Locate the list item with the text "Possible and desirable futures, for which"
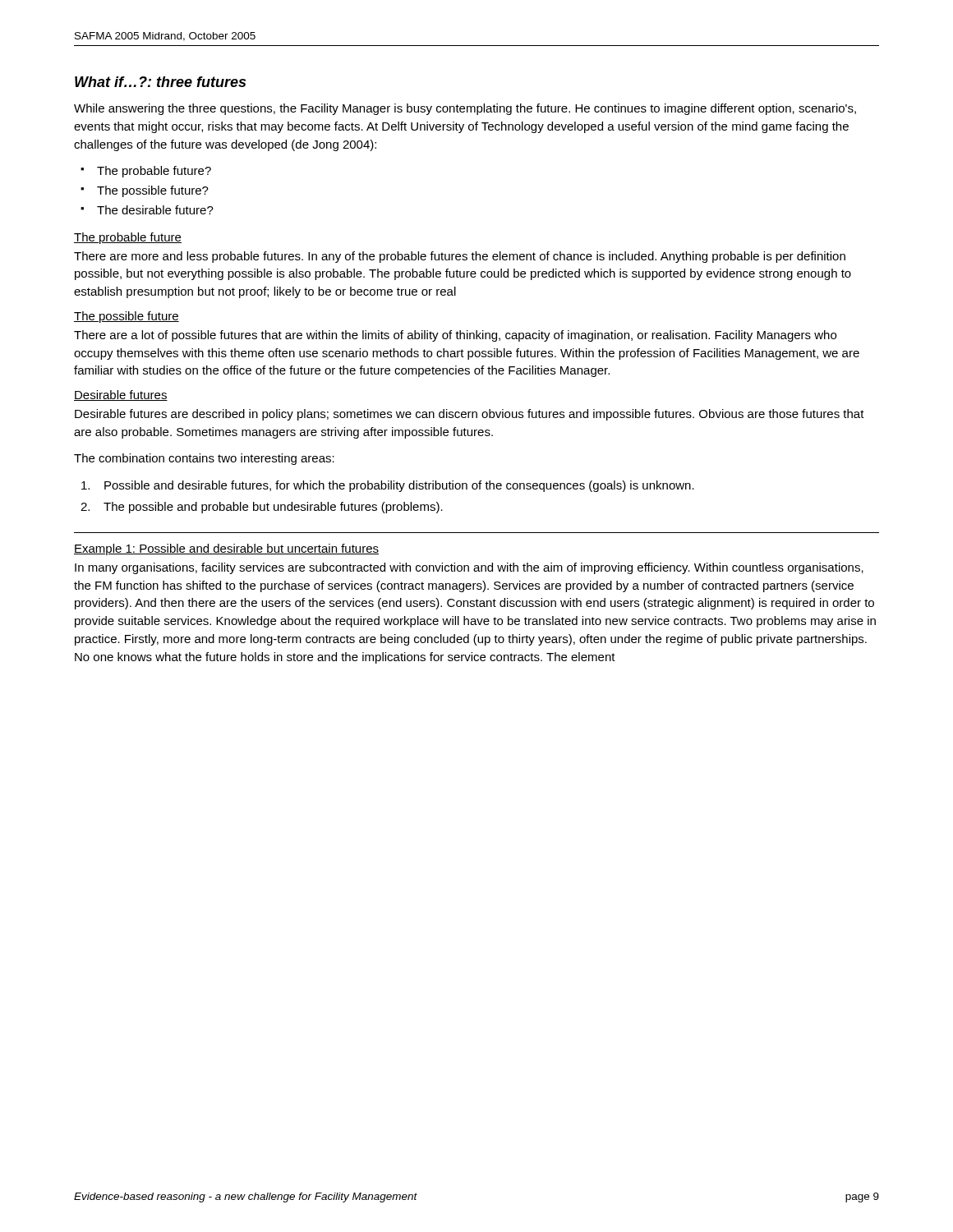The width and height of the screenshot is (953, 1232). pyautogui.click(x=388, y=485)
